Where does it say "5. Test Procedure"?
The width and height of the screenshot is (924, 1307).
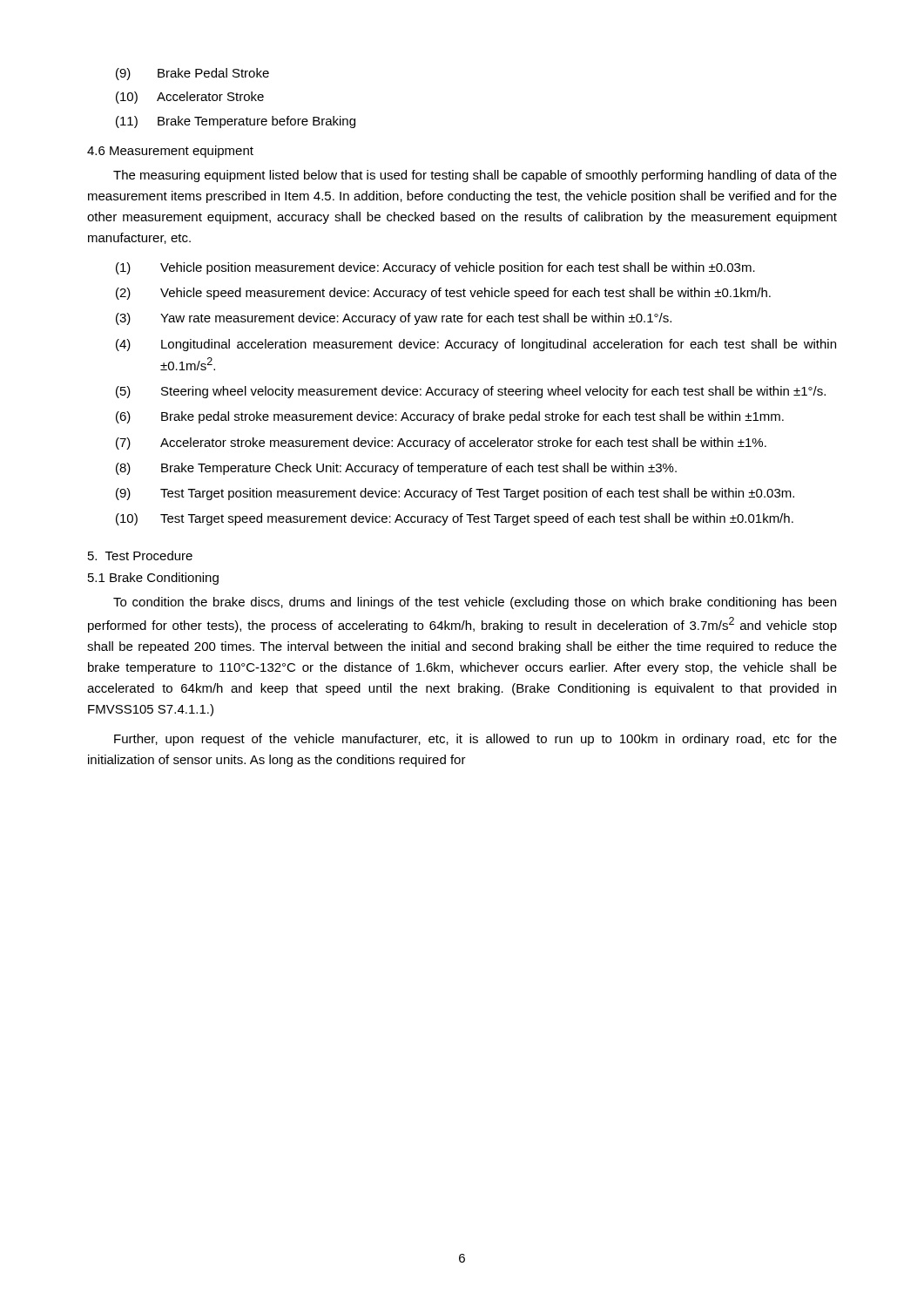(x=140, y=555)
